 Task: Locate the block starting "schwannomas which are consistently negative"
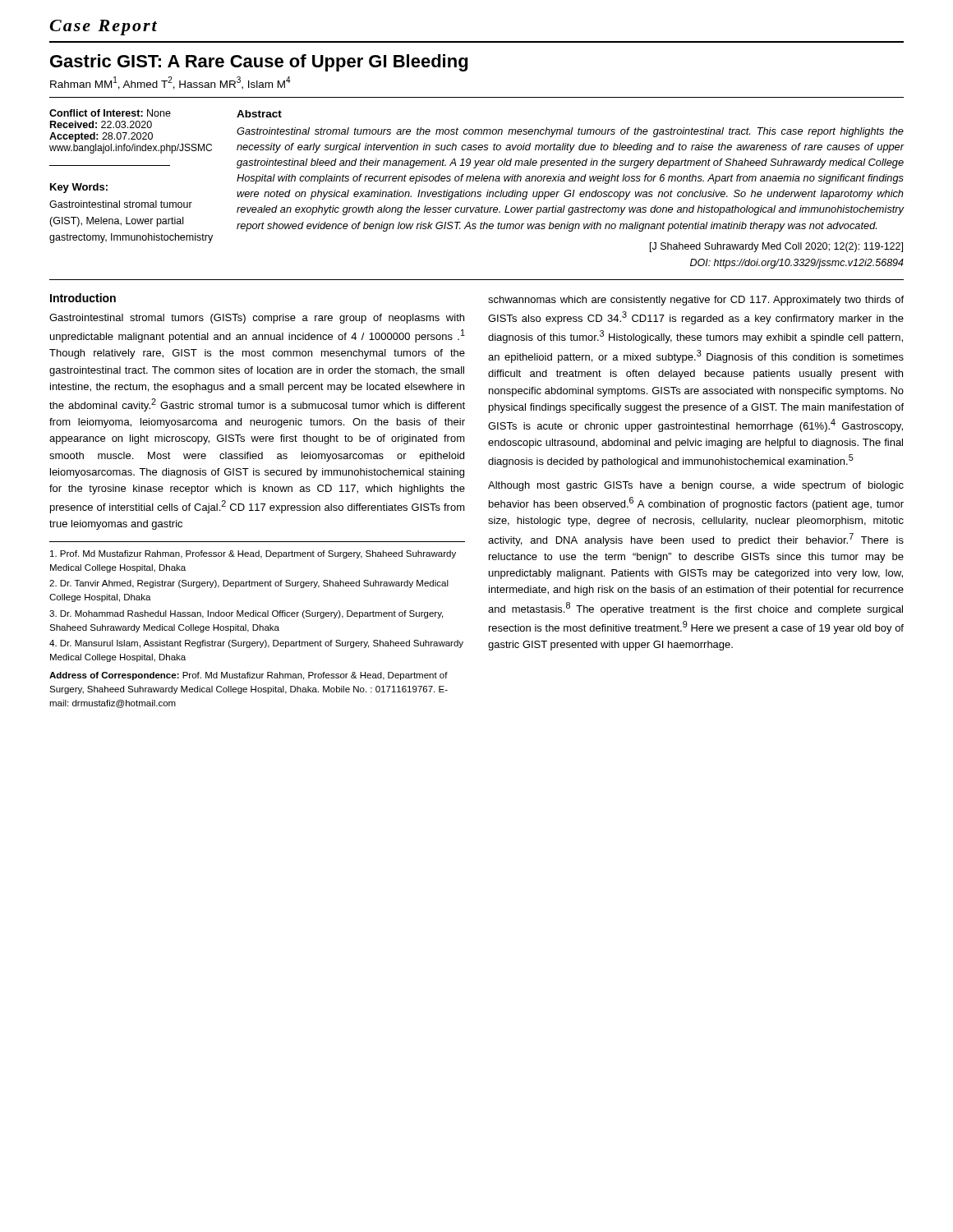[x=696, y=472]
